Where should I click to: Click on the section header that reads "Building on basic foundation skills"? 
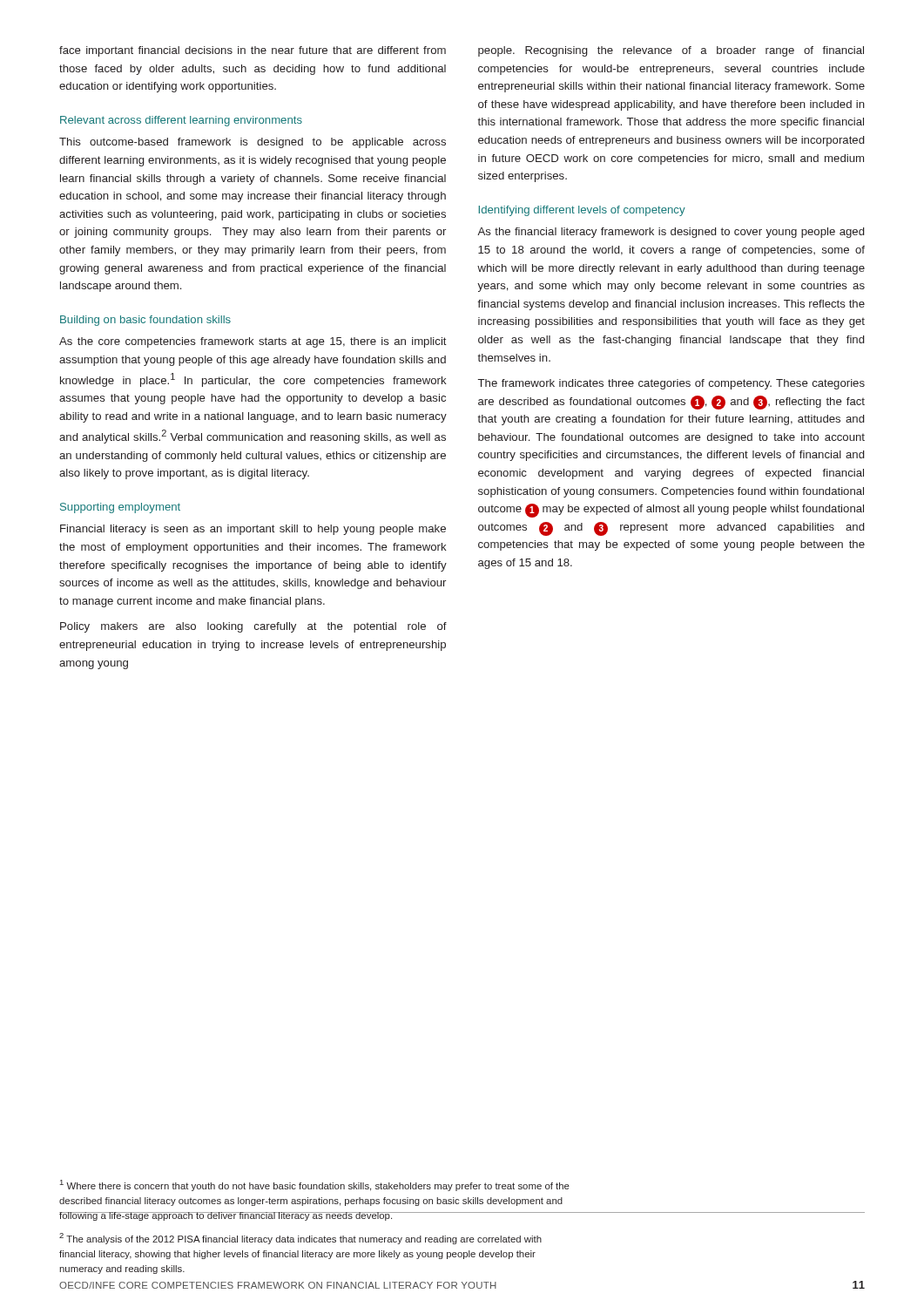(x=145, y=319)
